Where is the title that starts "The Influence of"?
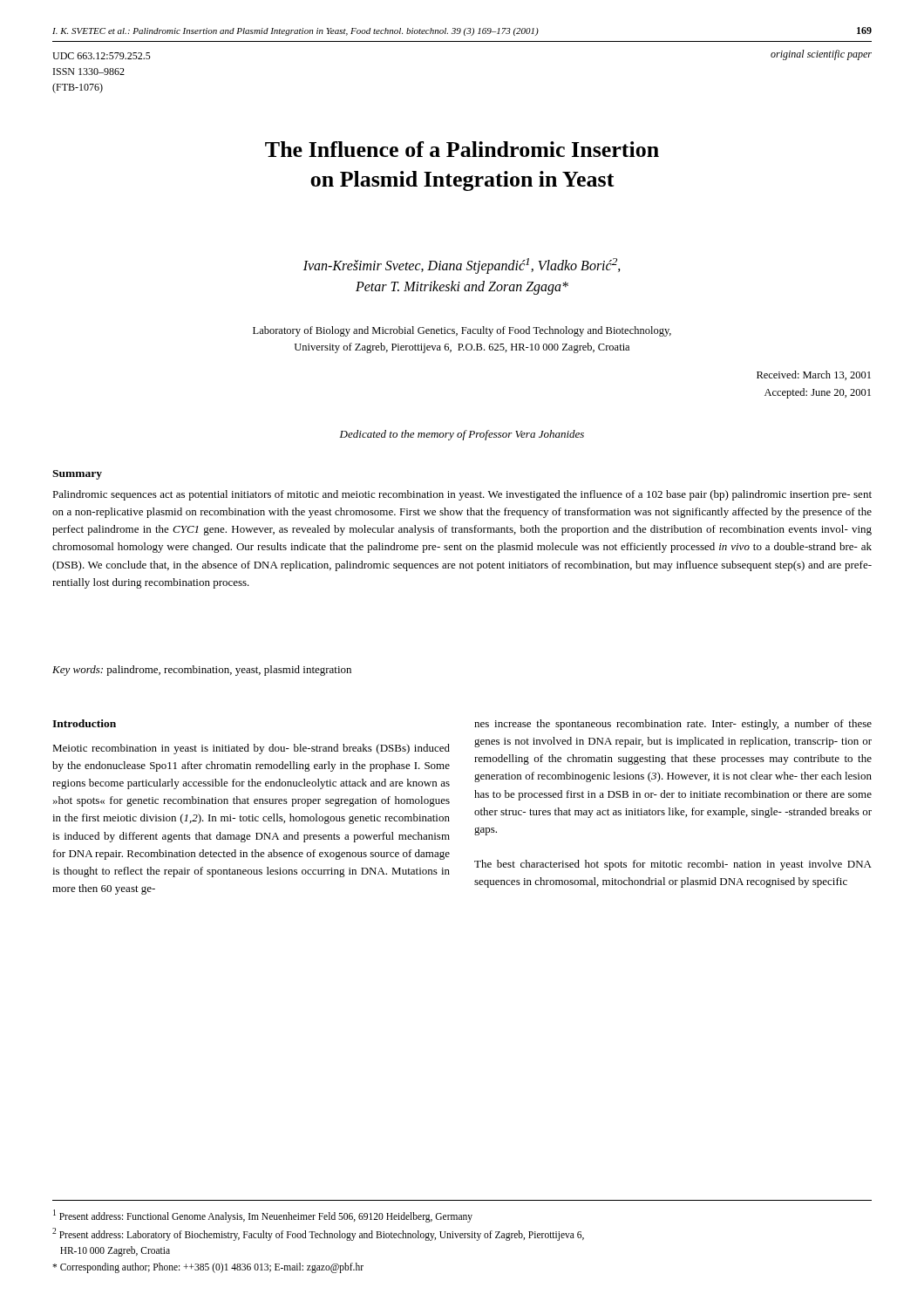The image size is (924, 1308). (x=462, y=165)
